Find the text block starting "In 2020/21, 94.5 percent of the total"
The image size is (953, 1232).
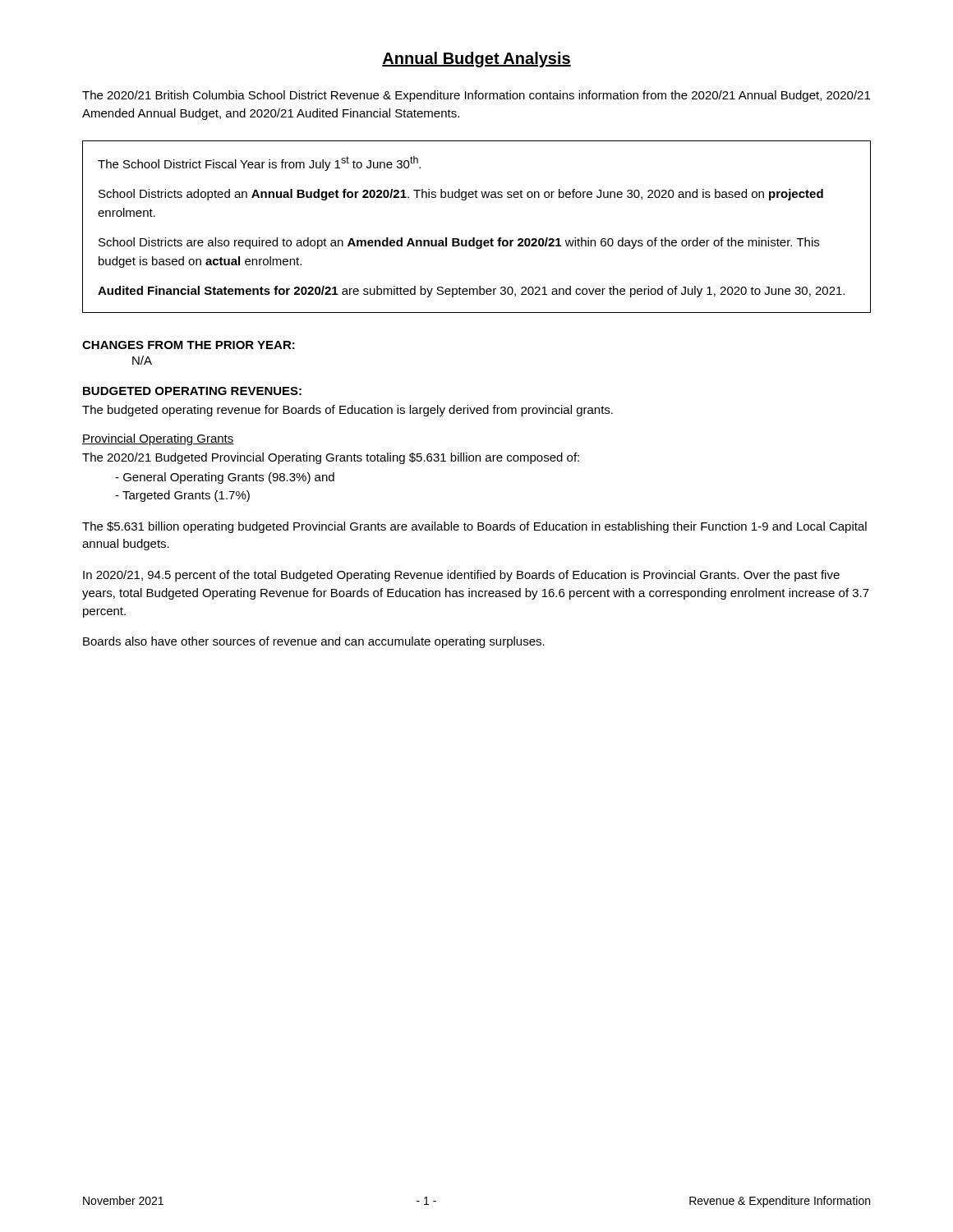pyautogui.click(x=476, y=592)
